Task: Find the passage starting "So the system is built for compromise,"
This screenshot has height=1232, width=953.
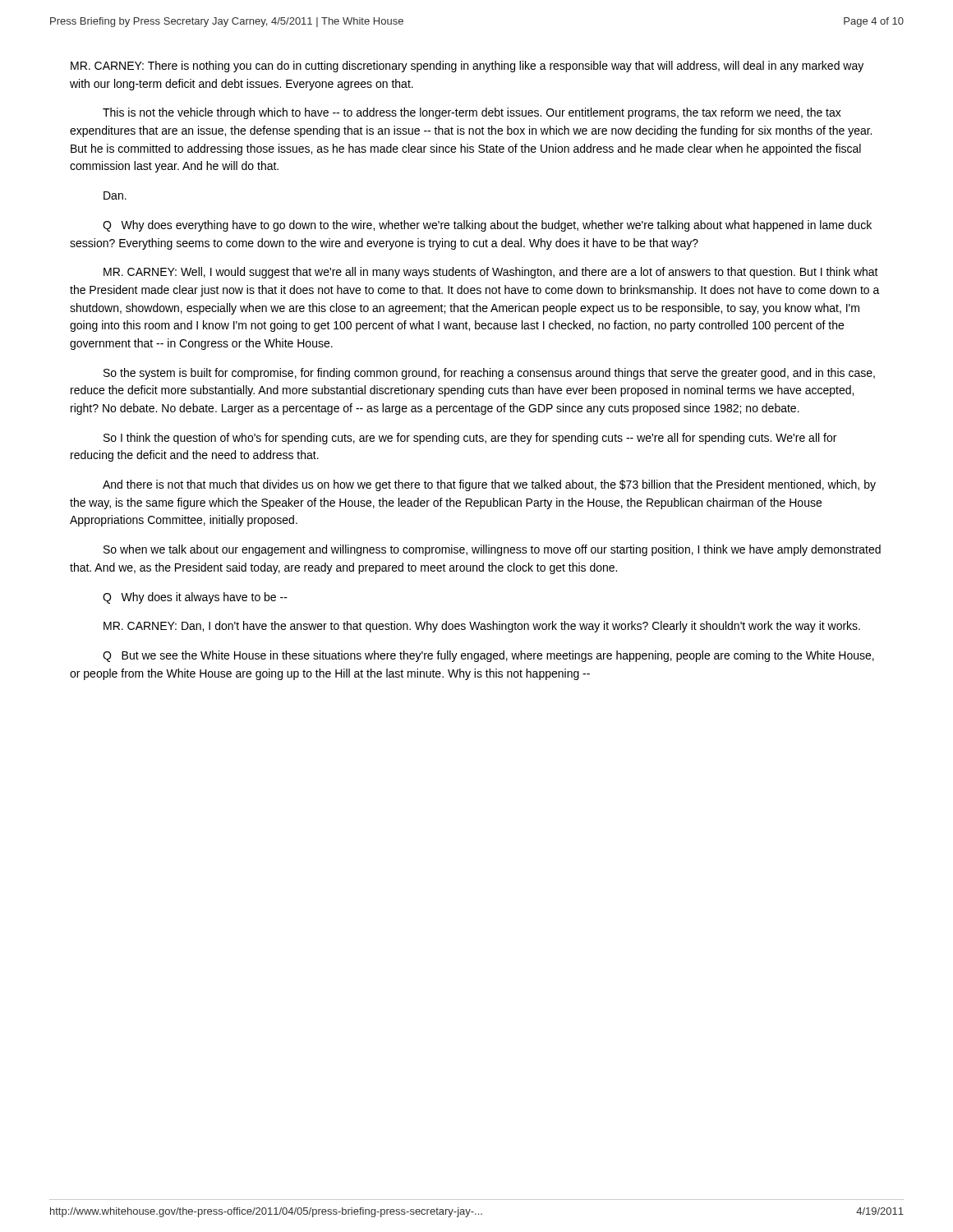Action: (473, 390)
